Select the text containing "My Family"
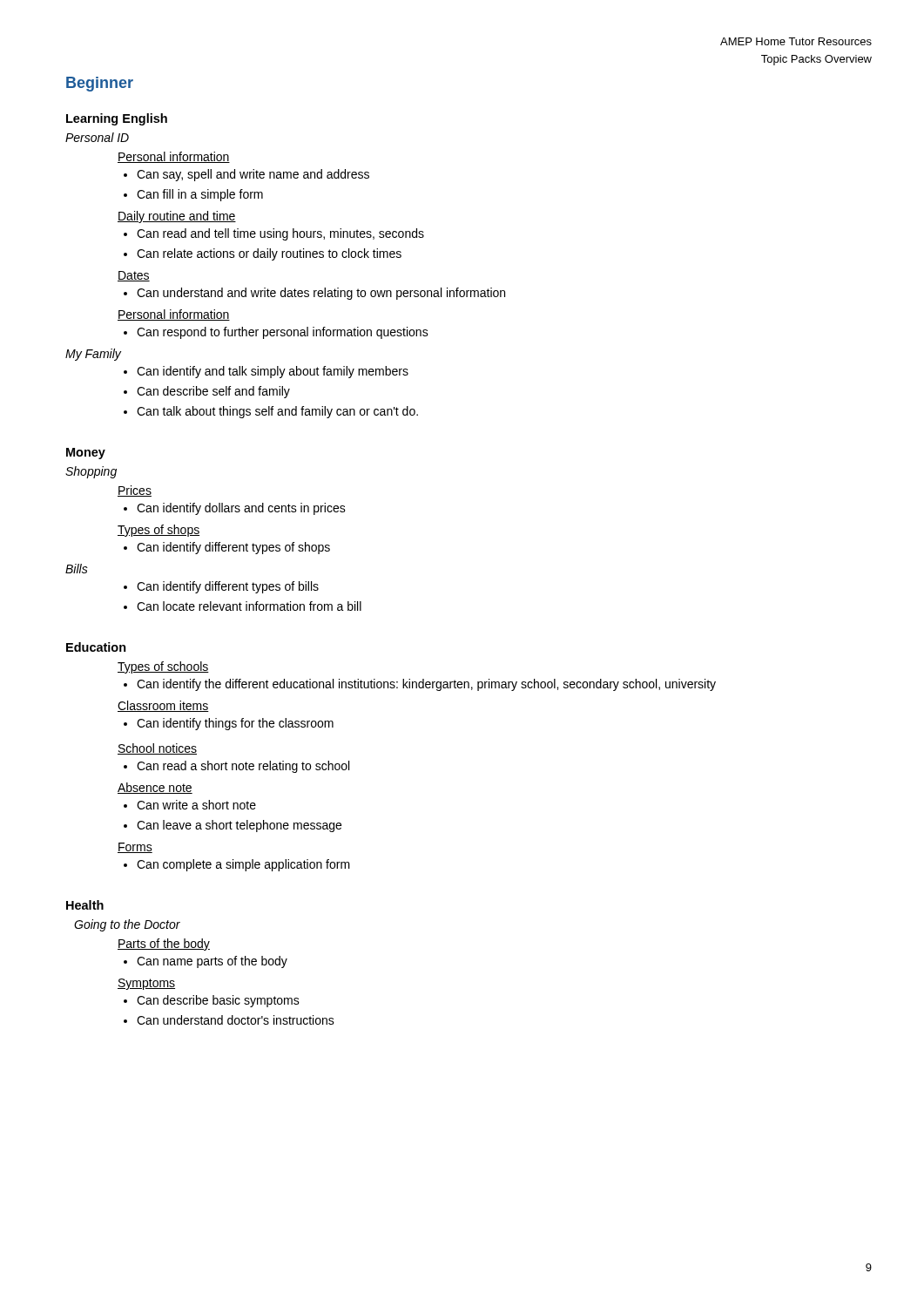This screenshot has width=924, height=1307. click(93, 354)
